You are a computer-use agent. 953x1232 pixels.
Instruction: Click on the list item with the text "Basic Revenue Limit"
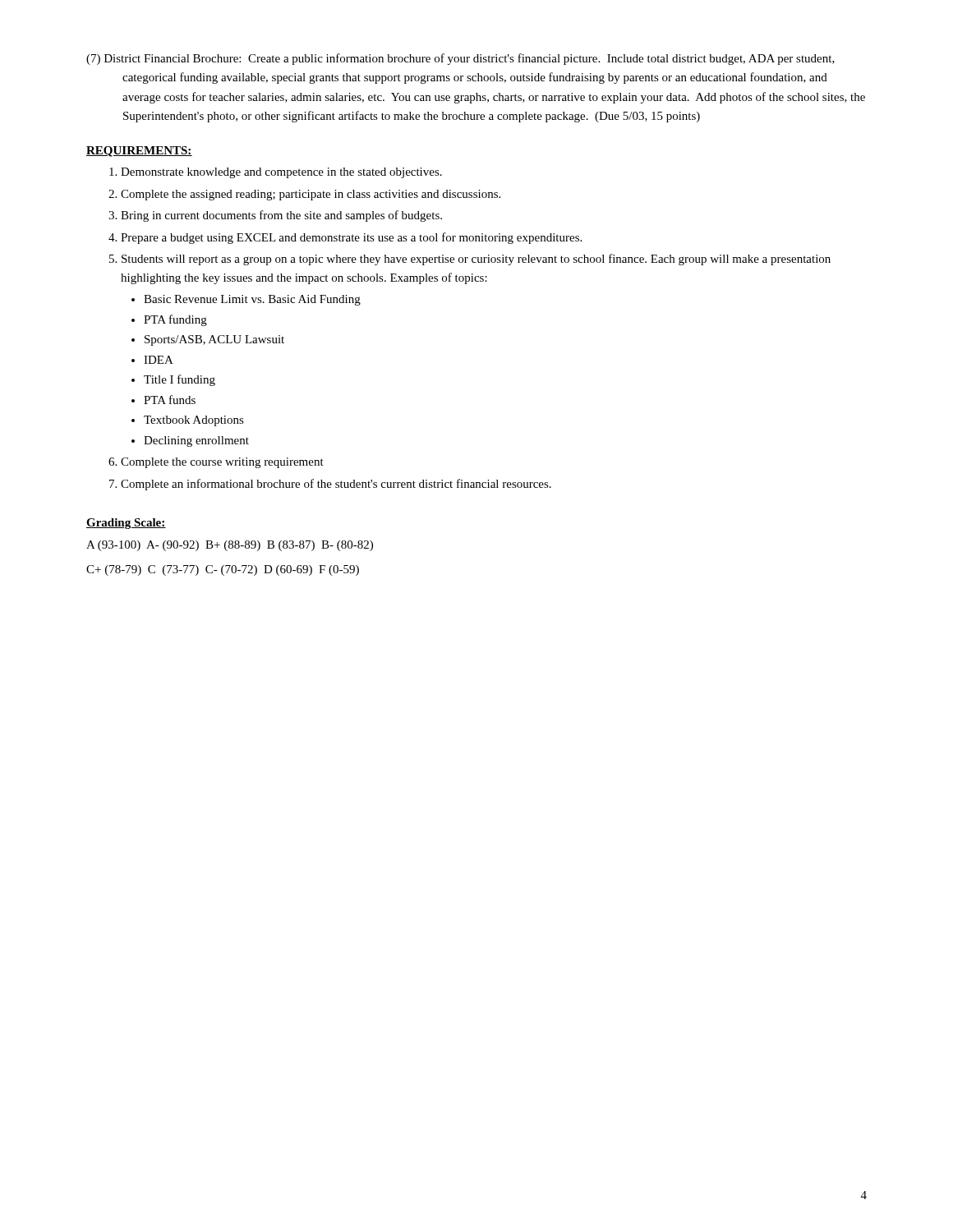point(252,299)
